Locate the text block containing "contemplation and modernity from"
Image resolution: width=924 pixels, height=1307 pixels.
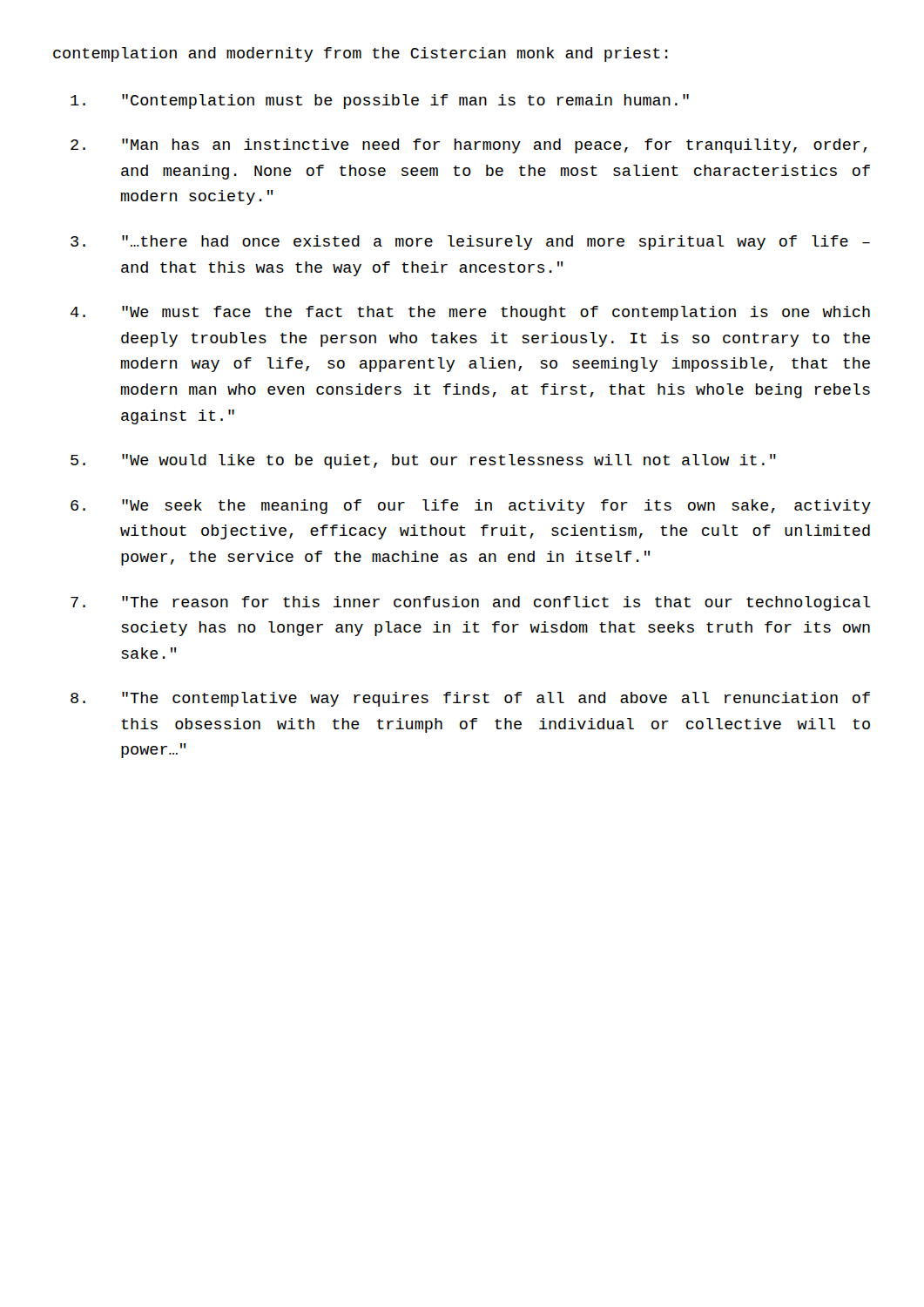coord(362,55)
